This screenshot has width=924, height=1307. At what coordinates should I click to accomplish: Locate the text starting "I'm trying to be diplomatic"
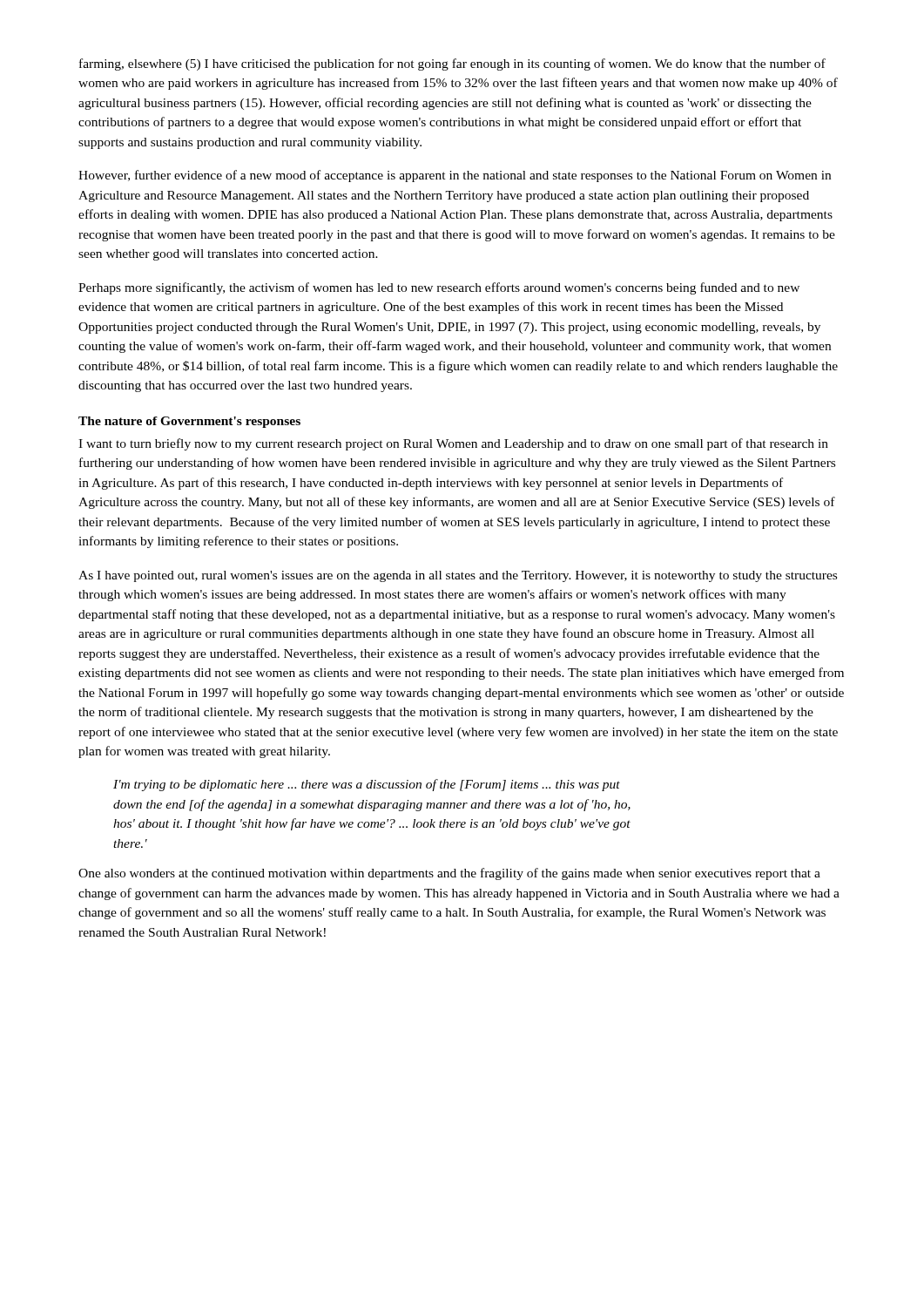(x=372, y=814)
